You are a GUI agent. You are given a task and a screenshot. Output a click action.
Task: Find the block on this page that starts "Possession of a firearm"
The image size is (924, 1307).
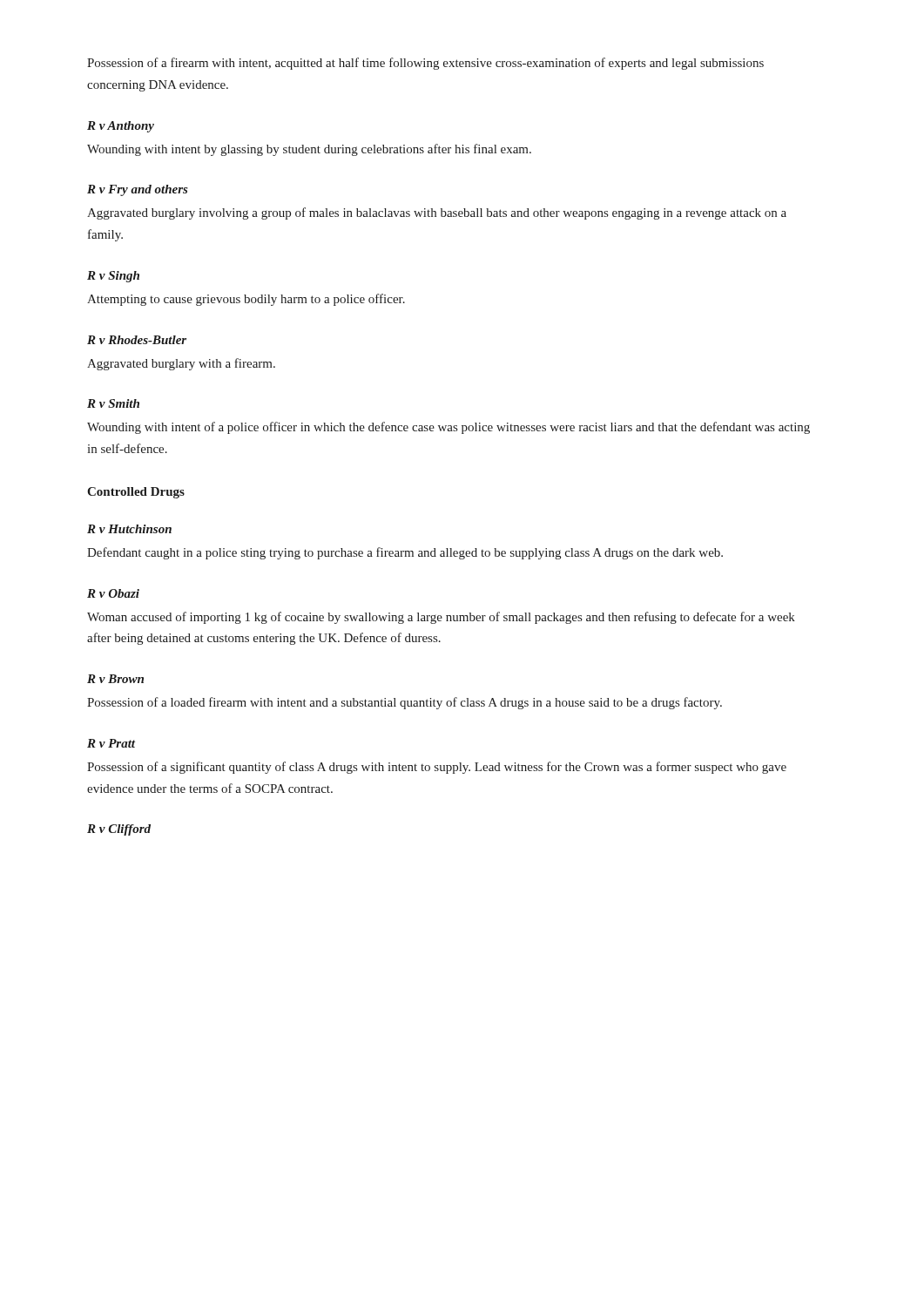pos(453,74)
